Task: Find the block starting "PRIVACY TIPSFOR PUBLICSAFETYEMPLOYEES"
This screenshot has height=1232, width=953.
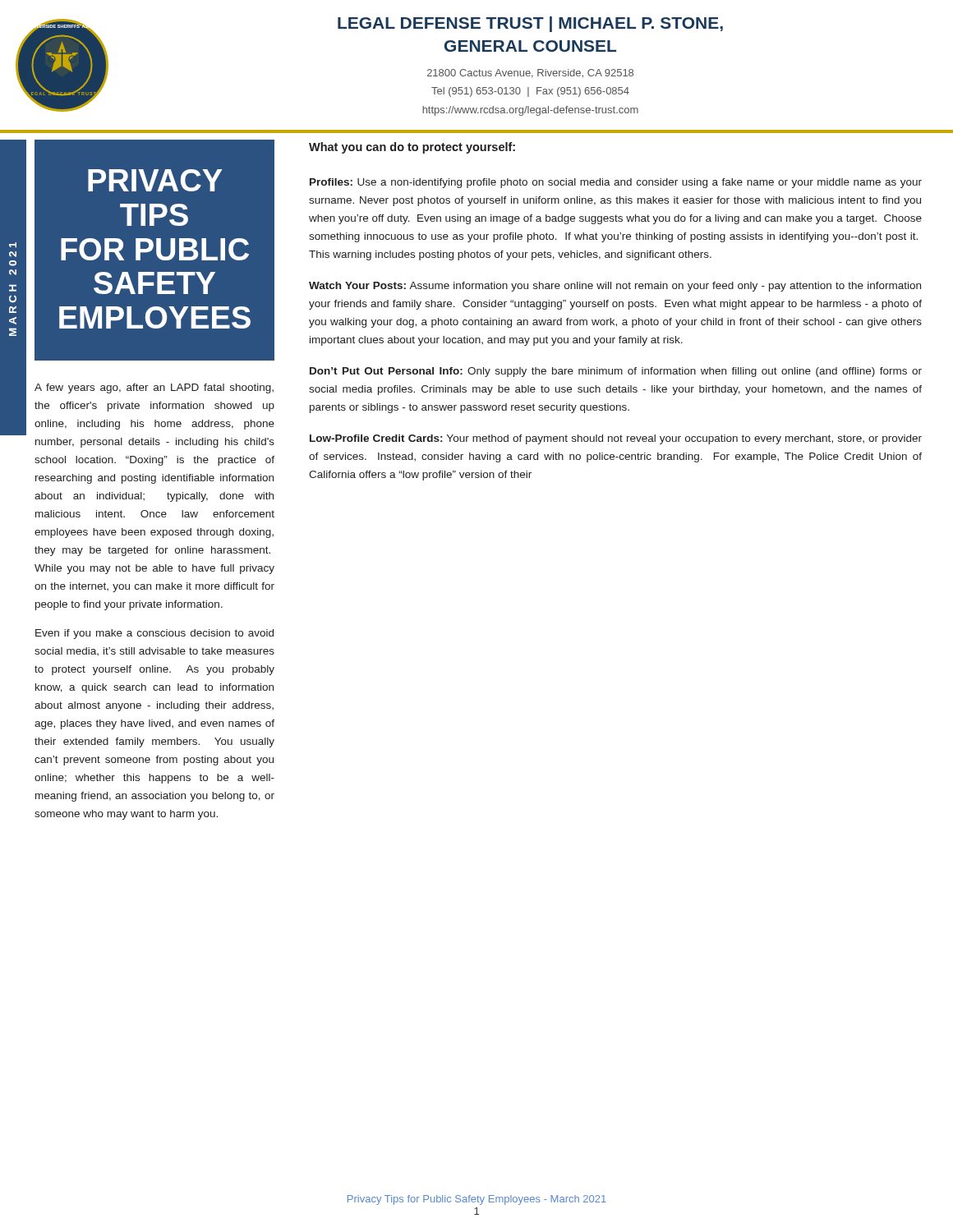Action: (154, 250)
